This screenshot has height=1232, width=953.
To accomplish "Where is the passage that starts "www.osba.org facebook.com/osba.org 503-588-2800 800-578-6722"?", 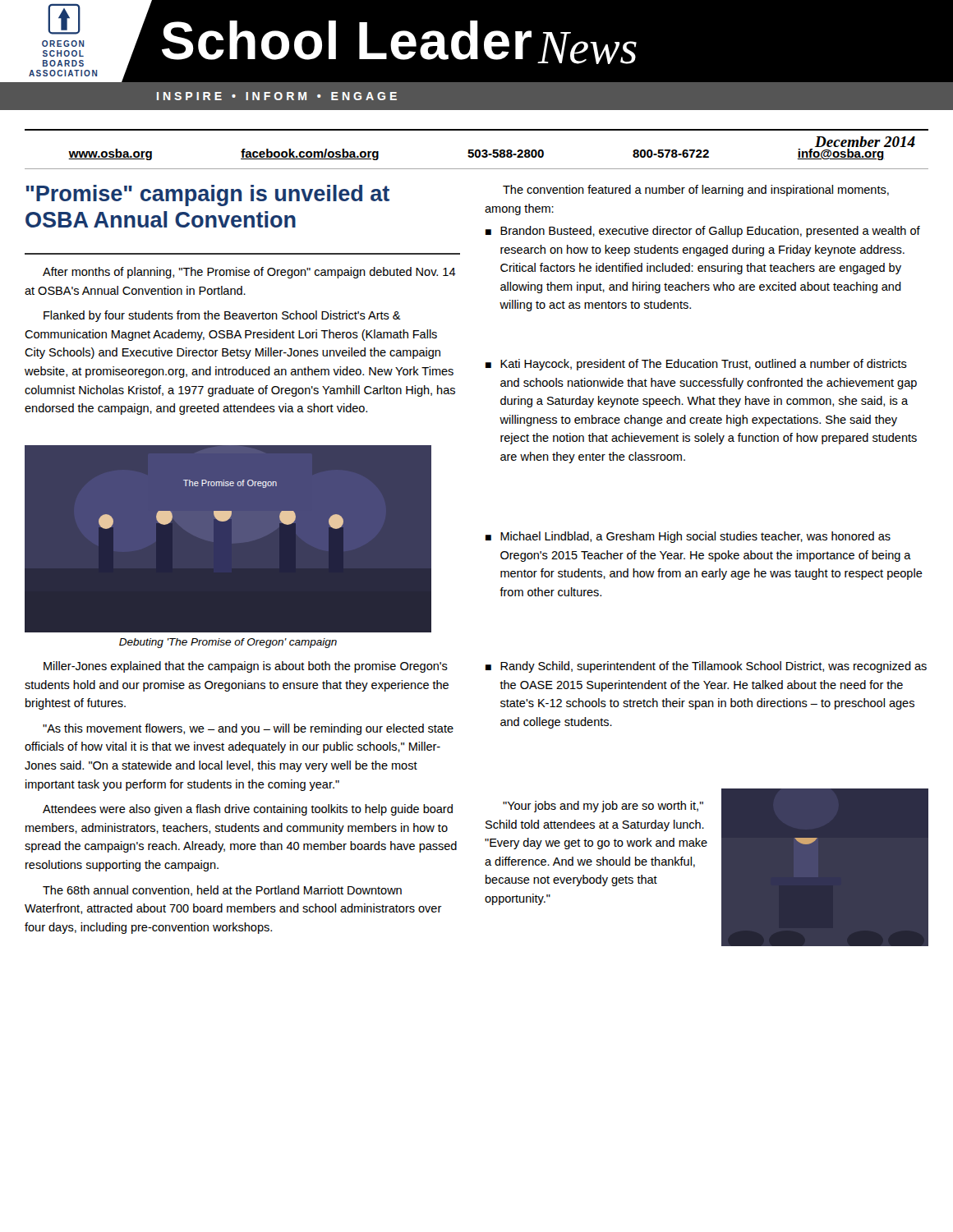I will 476,153.
